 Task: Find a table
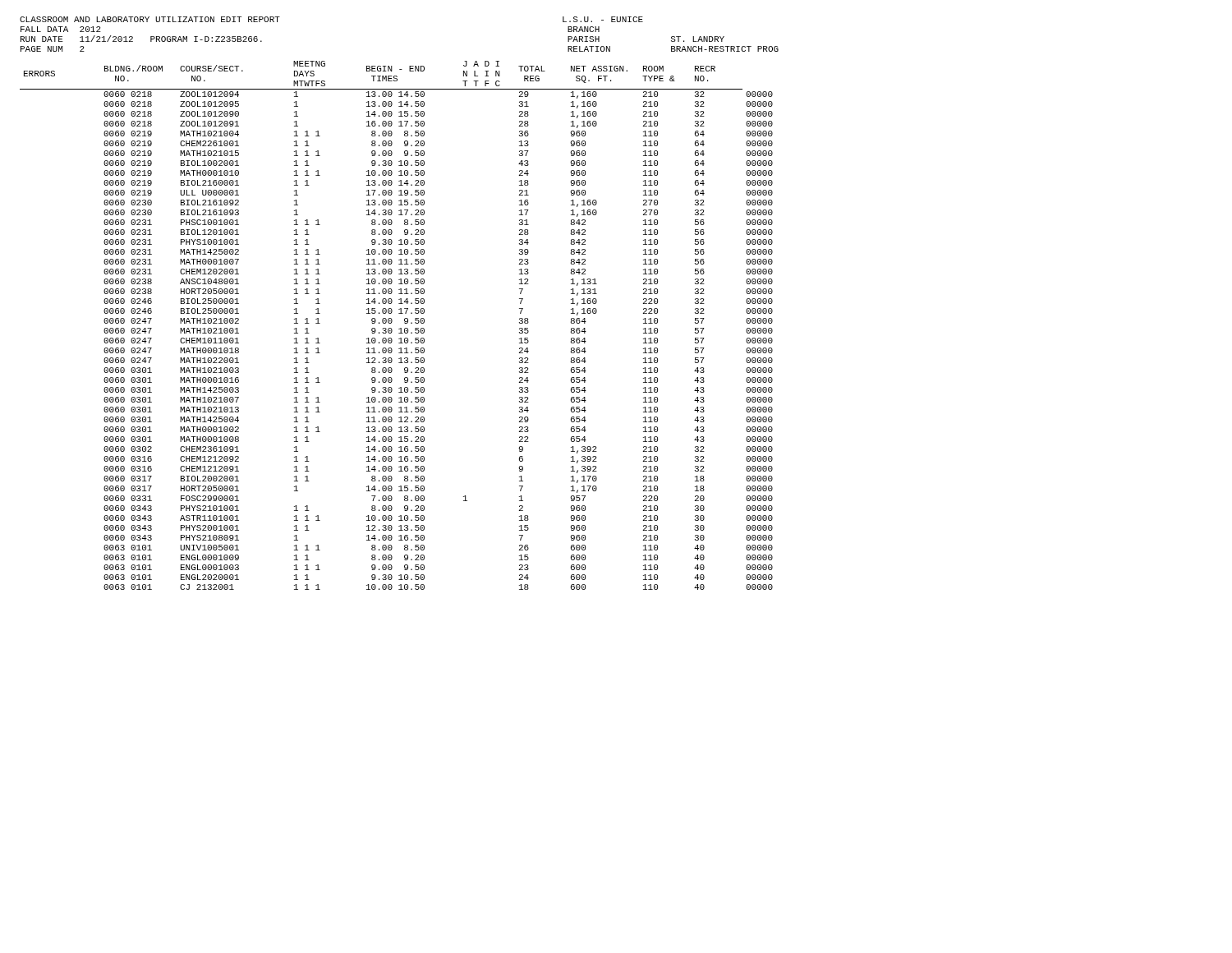[616, 326]
